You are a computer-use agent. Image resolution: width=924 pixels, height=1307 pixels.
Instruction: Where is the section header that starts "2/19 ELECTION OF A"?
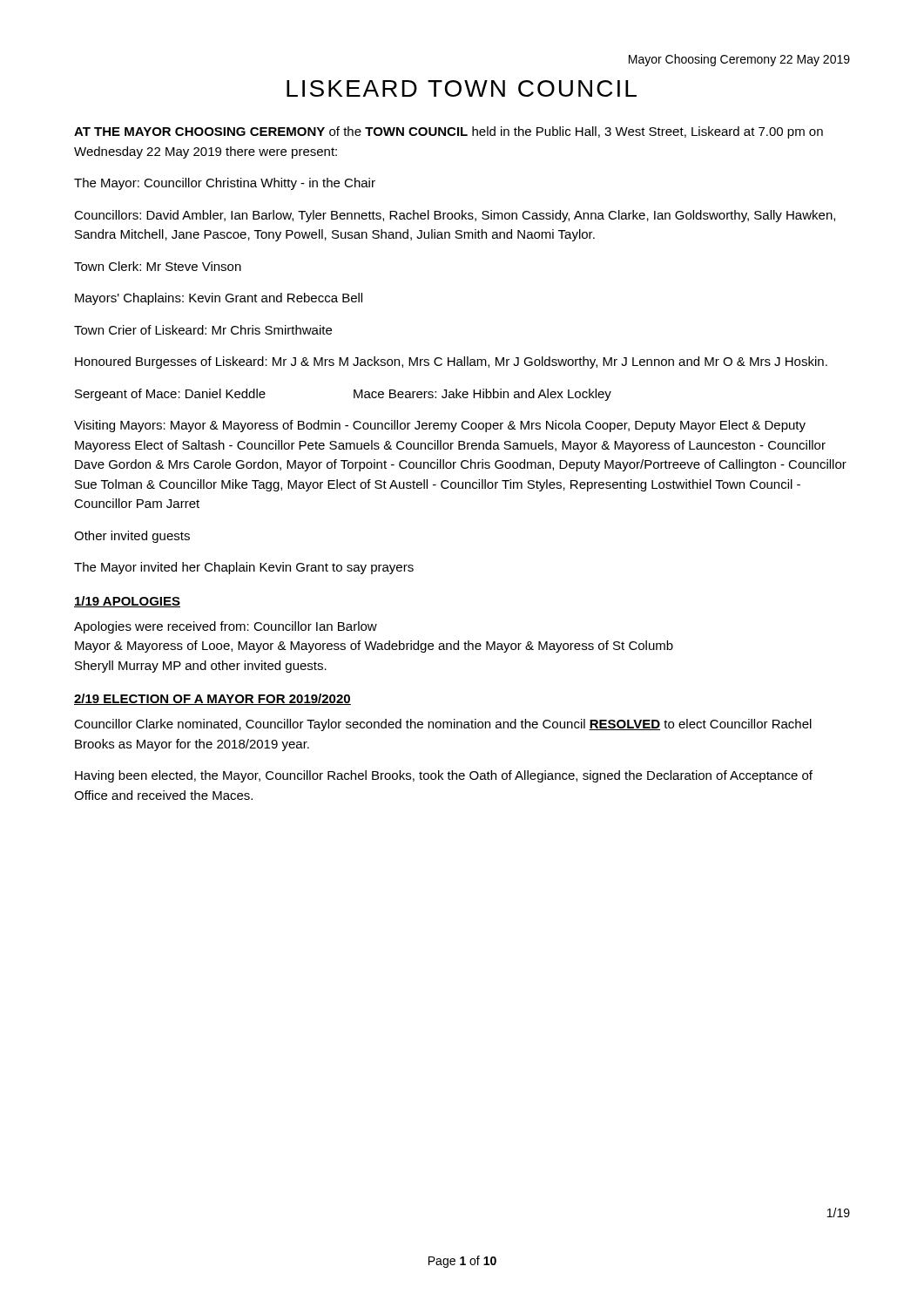[212, 698]
